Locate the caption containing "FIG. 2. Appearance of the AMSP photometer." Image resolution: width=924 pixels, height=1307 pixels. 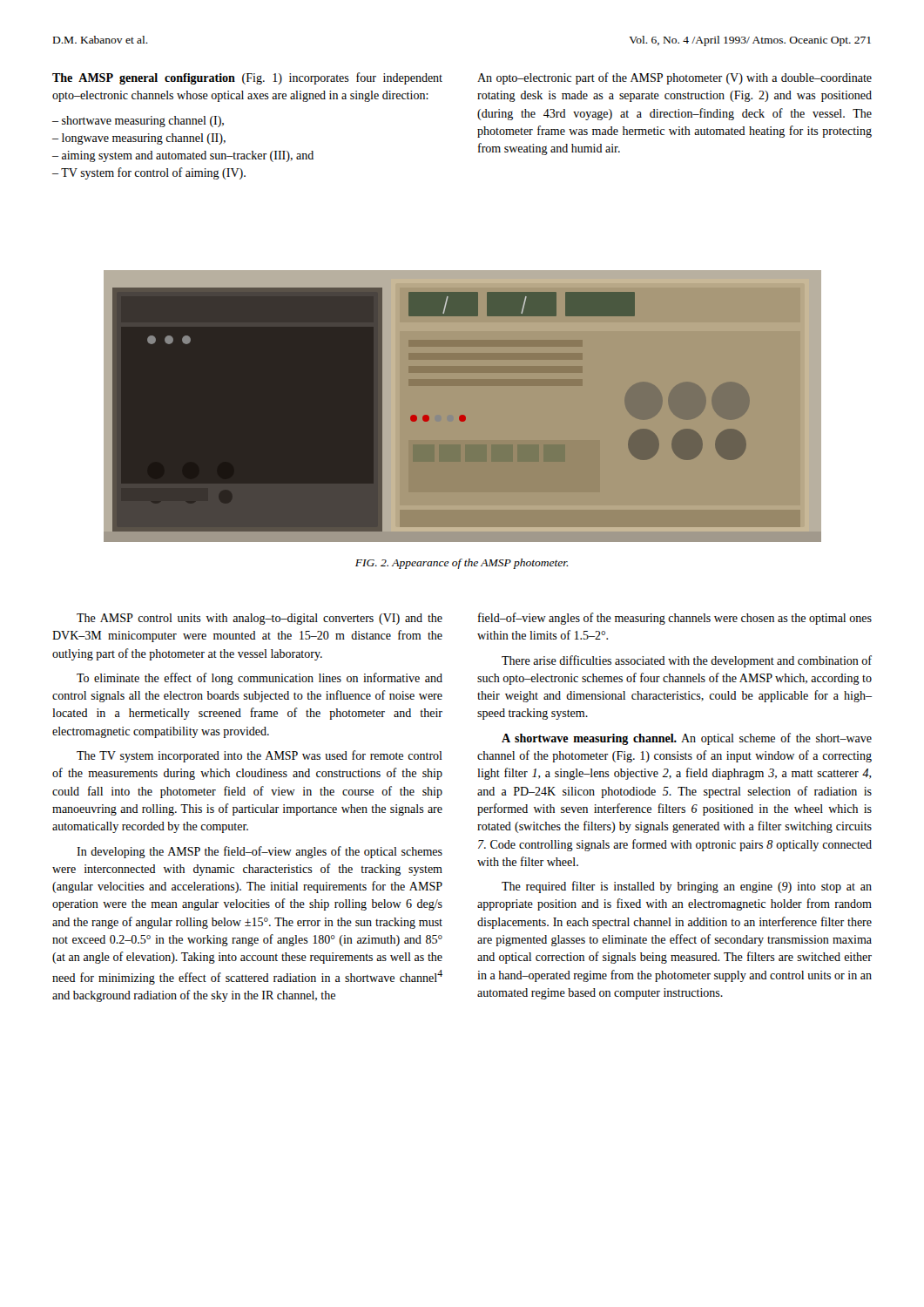(462, 563)
